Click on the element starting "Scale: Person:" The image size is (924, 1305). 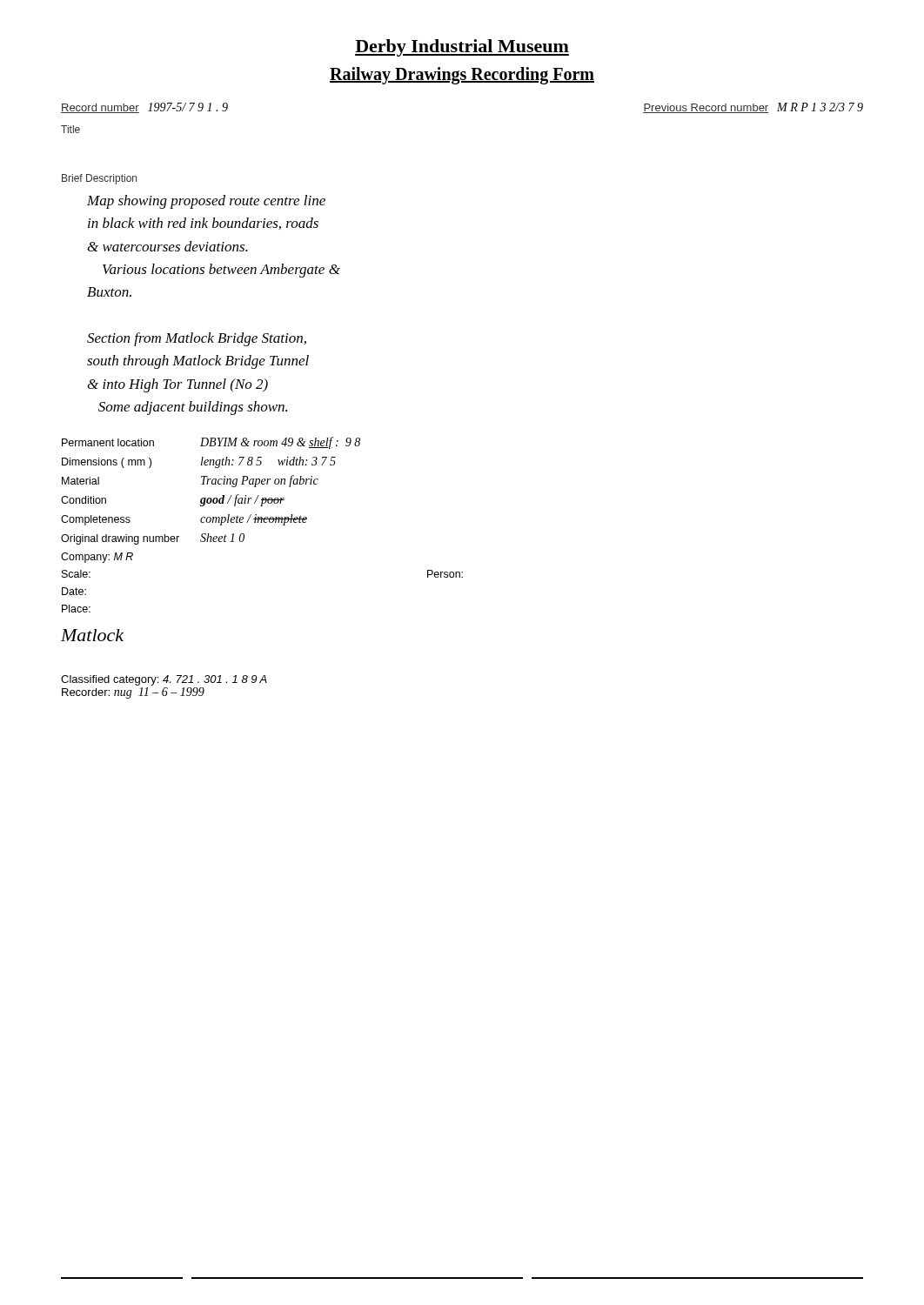pos(80,574)
